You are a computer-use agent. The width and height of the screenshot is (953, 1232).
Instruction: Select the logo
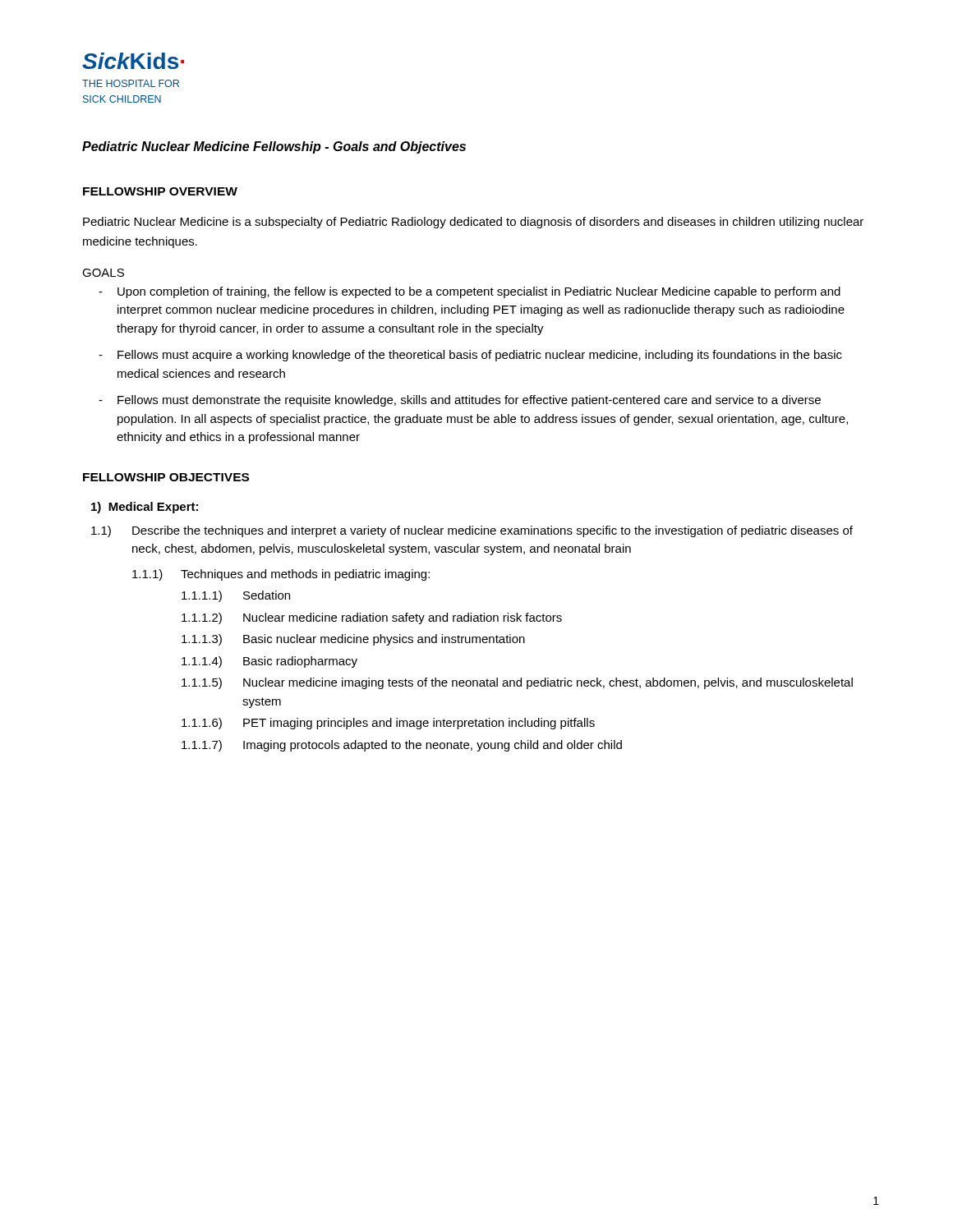[x=481, y=78]
